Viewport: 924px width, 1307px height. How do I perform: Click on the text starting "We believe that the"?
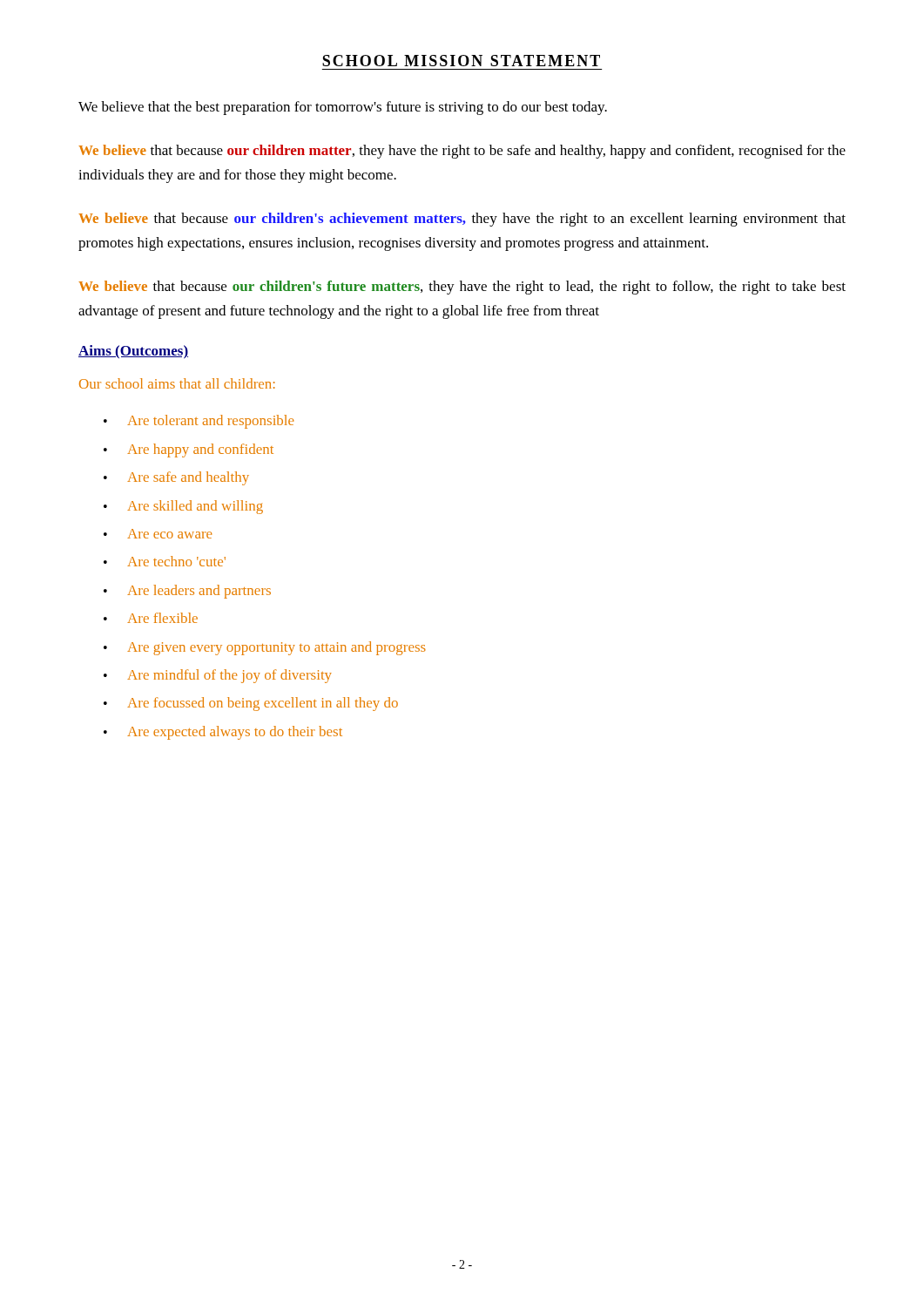343,107
